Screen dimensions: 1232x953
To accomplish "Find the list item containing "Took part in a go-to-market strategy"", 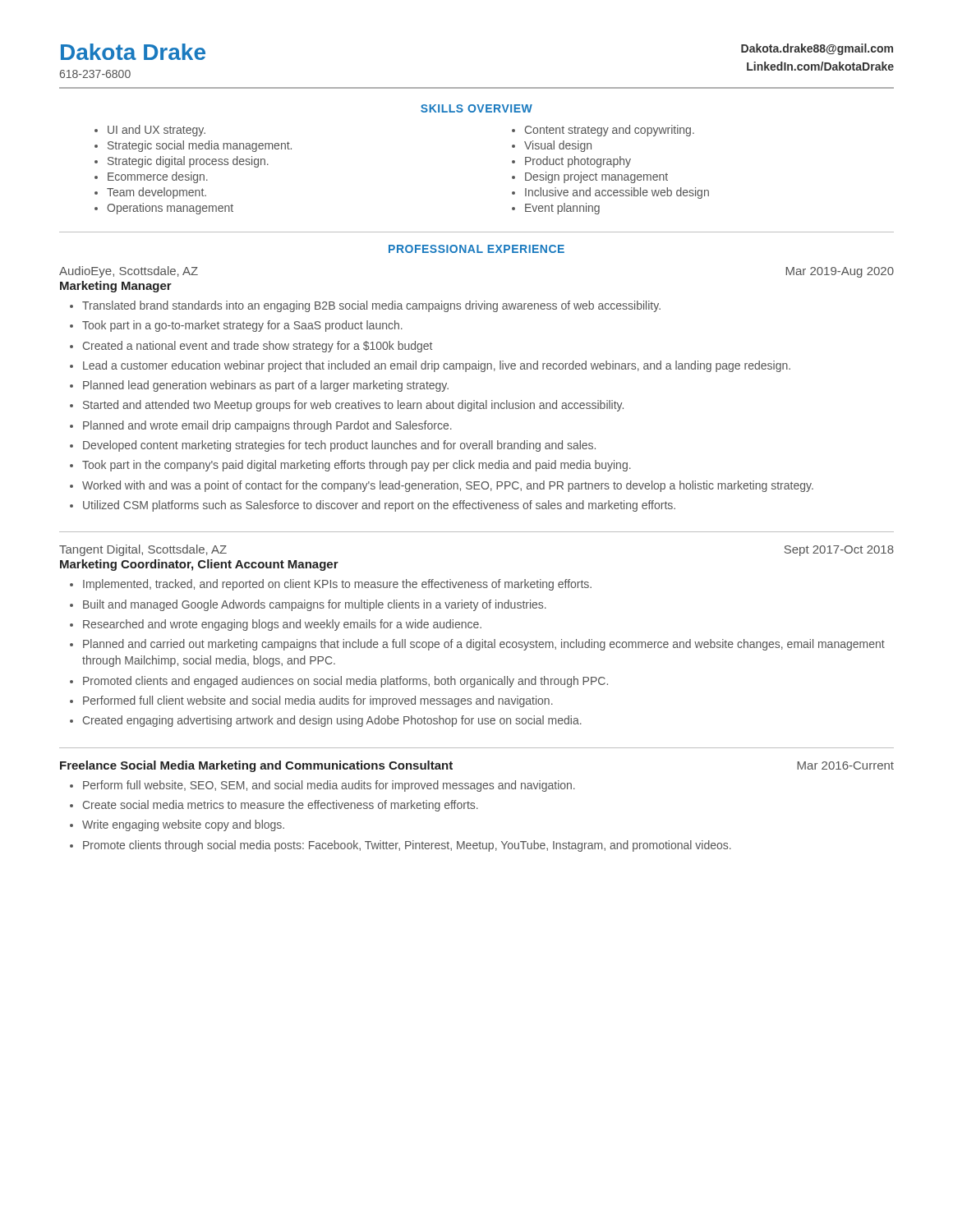I will click(x=243, y=325).
